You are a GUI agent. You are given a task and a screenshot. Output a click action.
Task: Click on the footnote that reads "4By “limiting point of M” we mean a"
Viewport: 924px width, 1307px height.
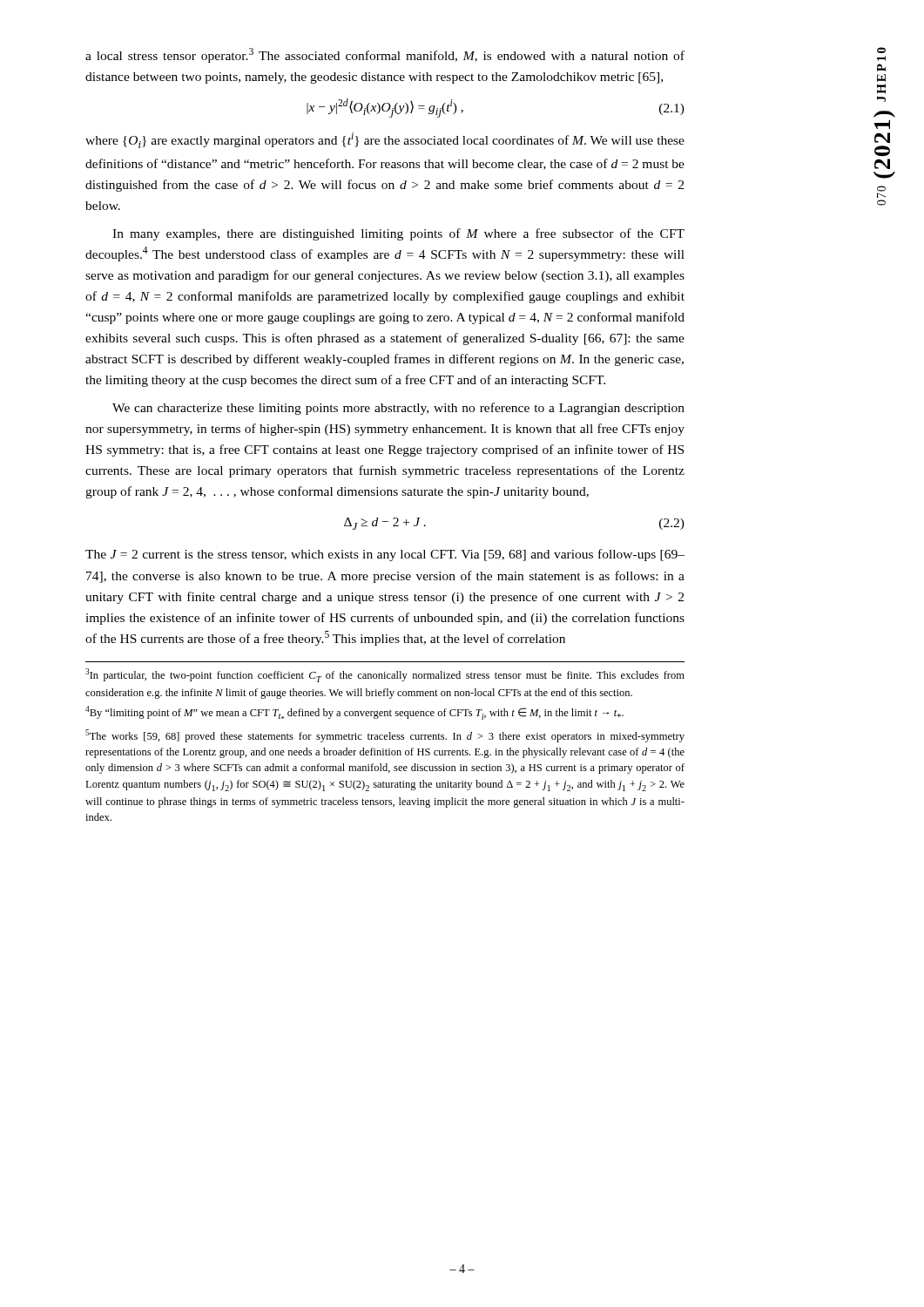[385, 715]
